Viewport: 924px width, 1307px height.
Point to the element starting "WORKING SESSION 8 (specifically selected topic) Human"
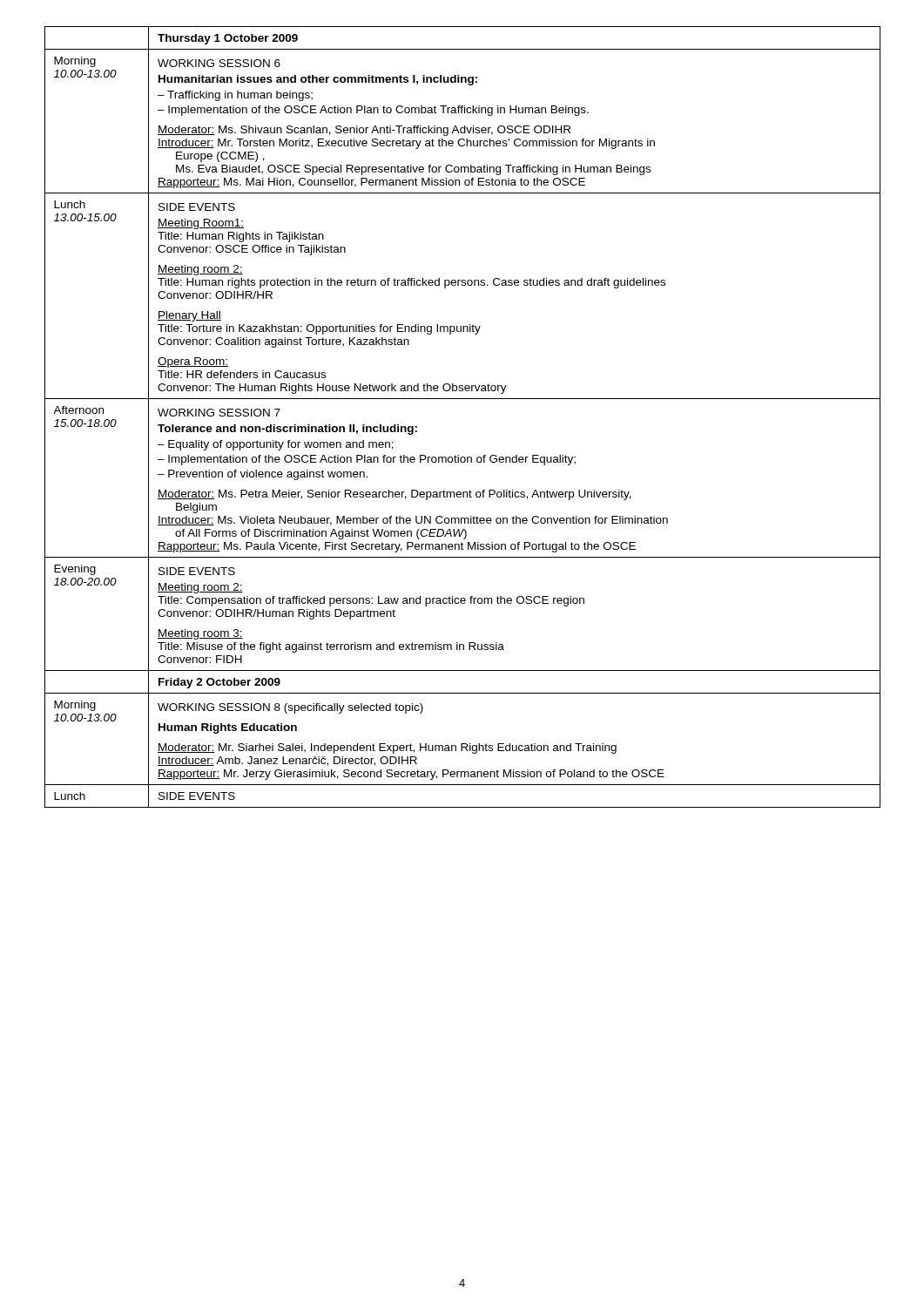pos(514,740)
